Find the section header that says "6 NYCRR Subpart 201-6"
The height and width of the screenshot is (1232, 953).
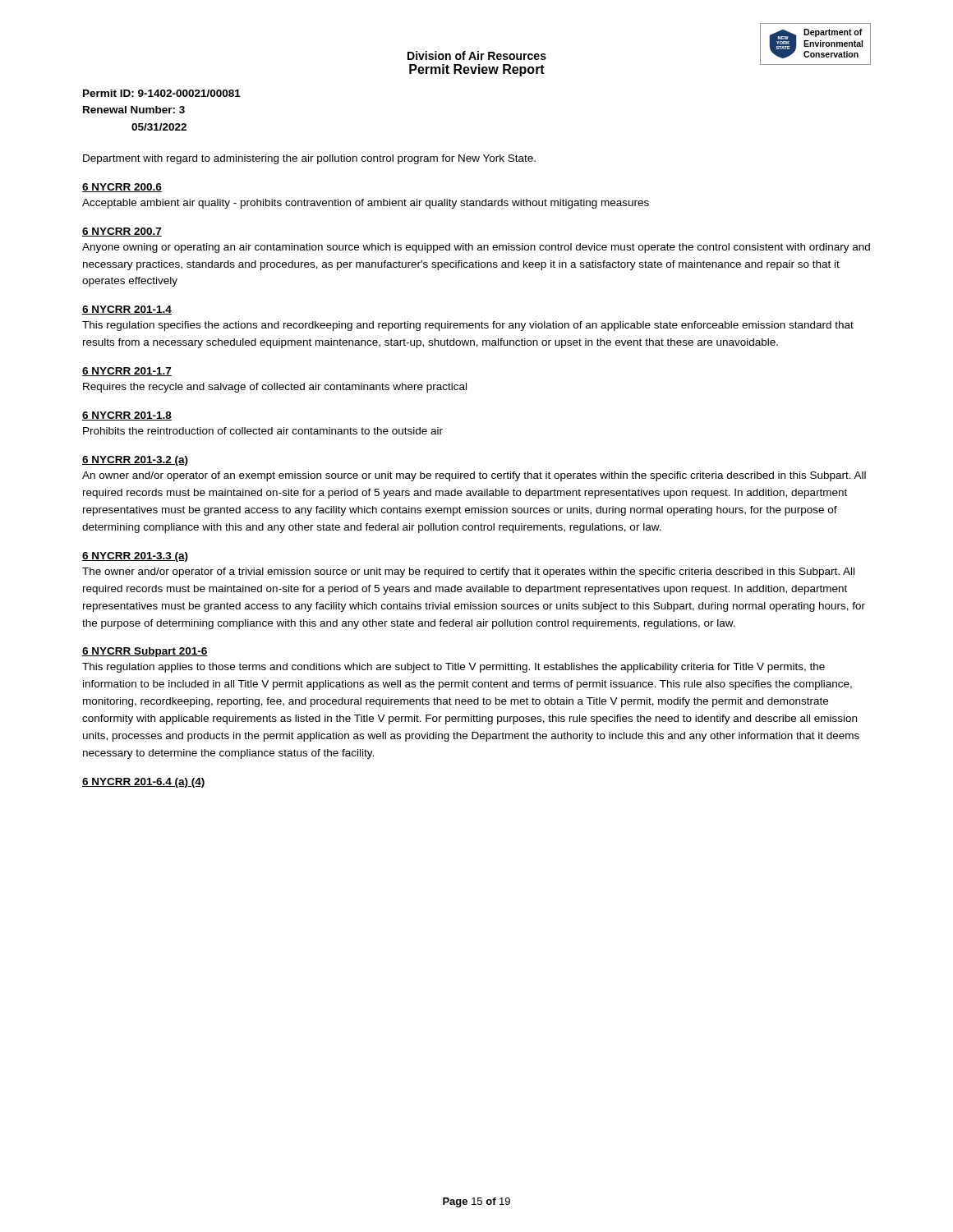point(145,651)
